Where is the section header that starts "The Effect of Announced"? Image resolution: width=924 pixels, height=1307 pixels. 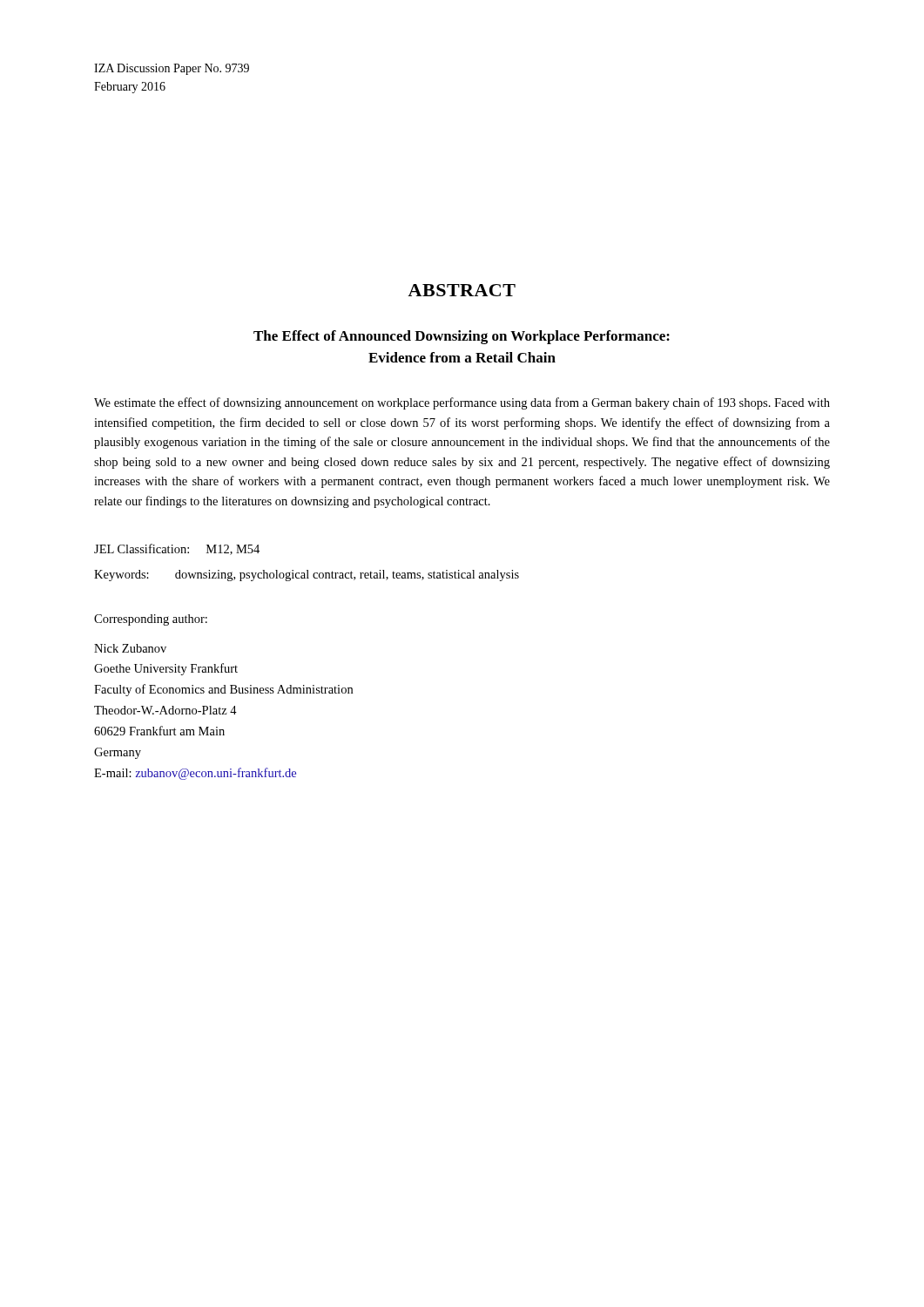pyautogui.click(x=462, y=347)
